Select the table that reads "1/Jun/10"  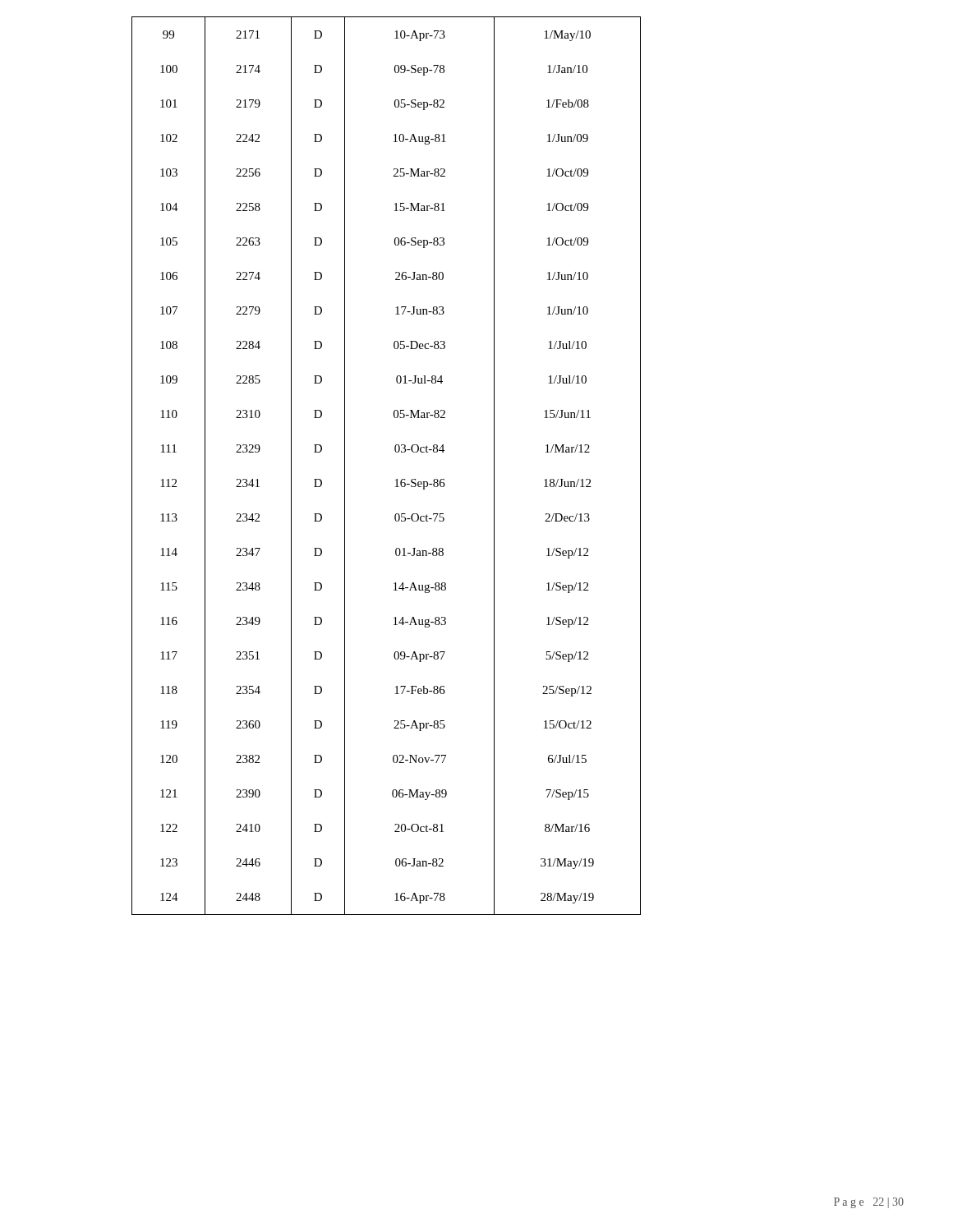(386, 466)
